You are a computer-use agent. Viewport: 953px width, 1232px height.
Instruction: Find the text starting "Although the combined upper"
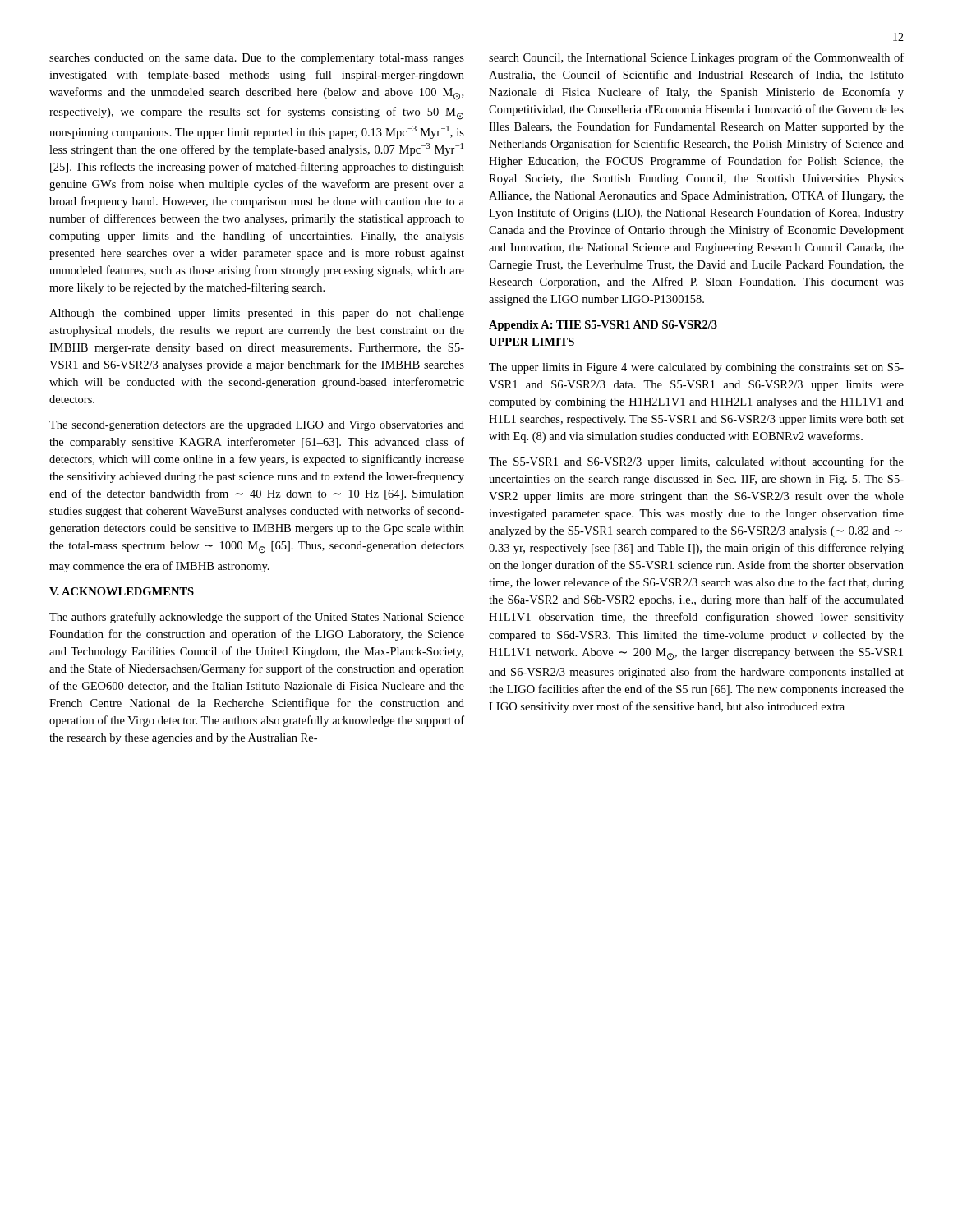[x=257, y=356]
